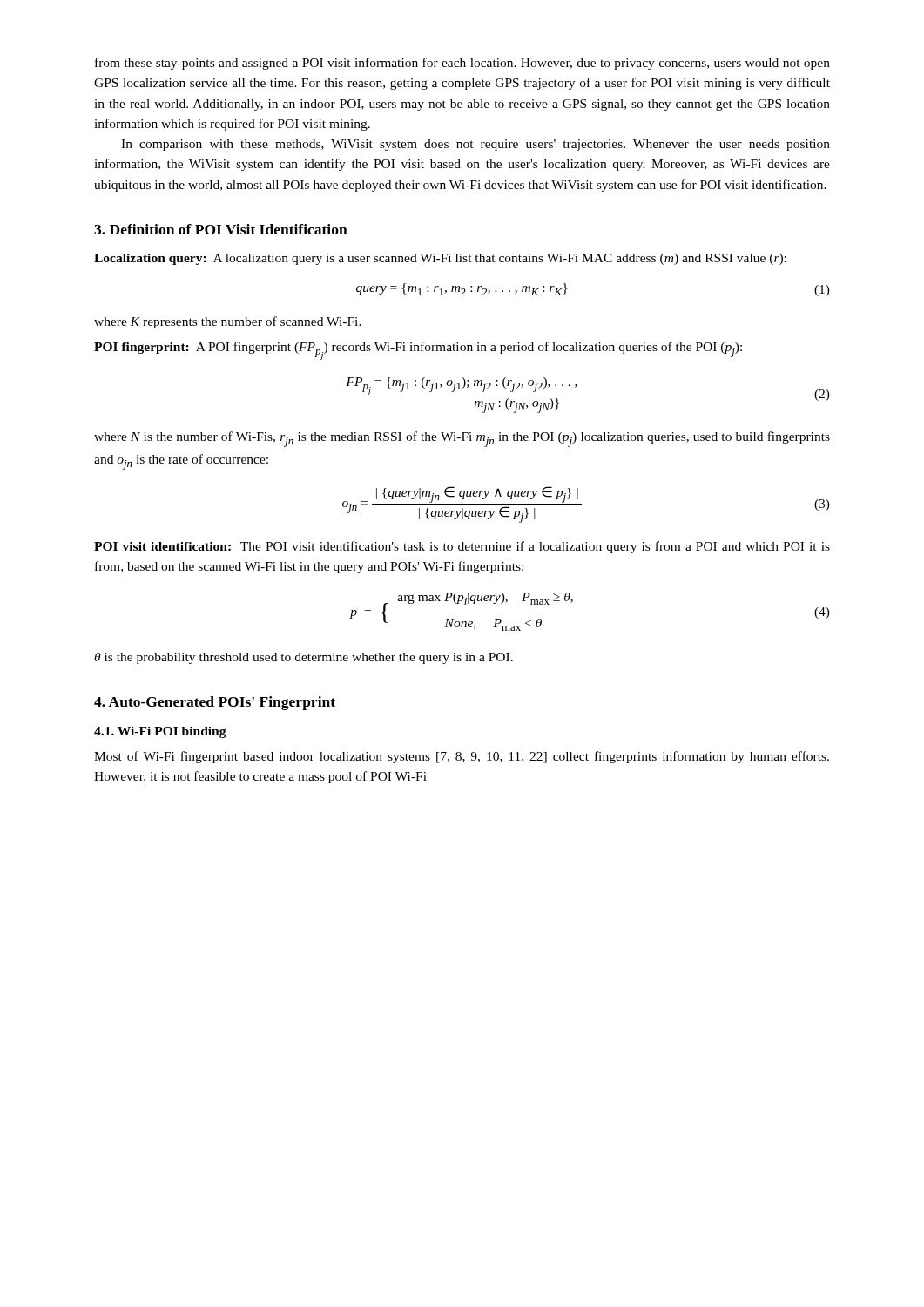Find the formula with the text "query = {m1 : r1, m2 :"
The image size is (924, 1307).
(462, 289)
